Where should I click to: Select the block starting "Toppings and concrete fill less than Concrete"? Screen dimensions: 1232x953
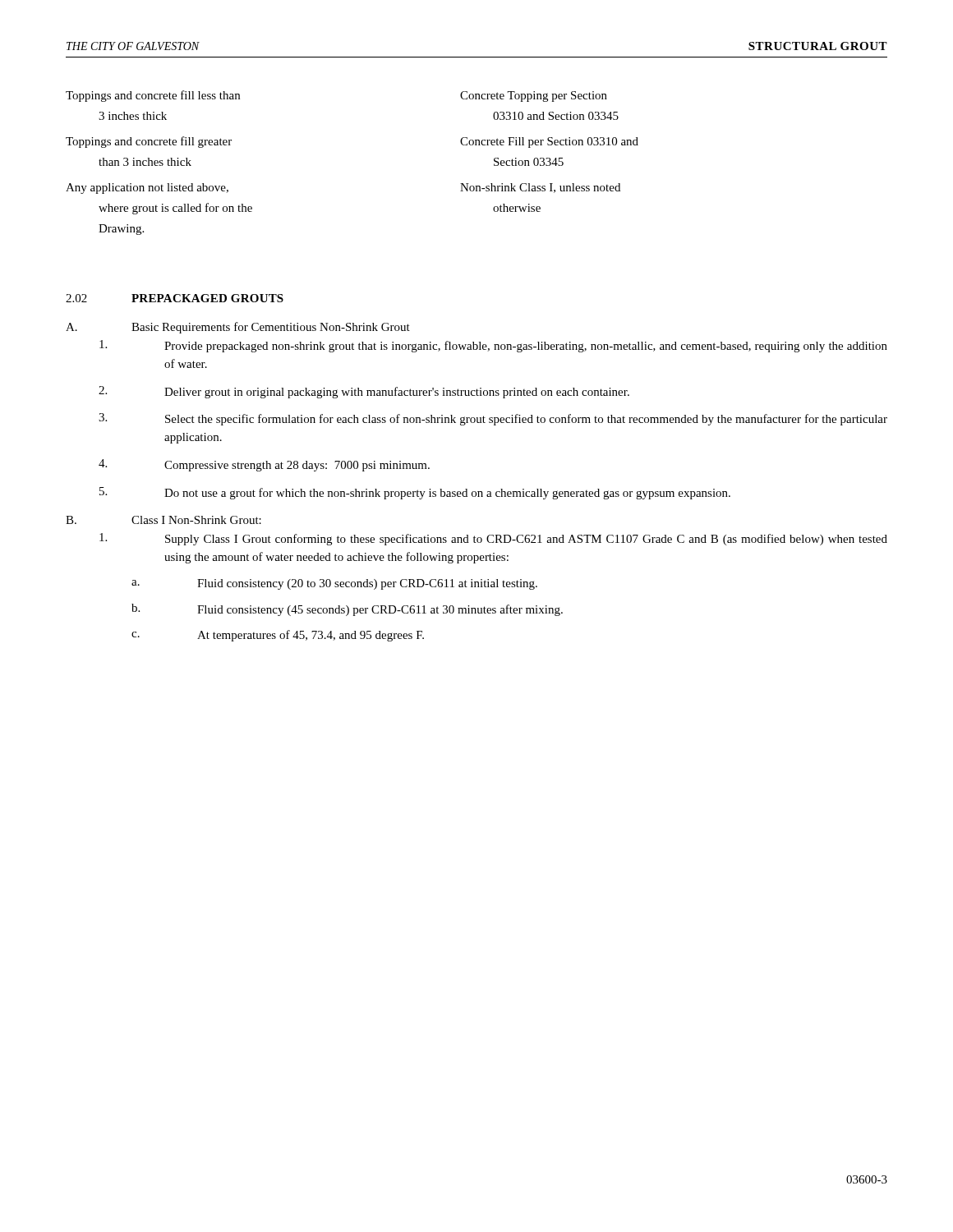click(147, 96)
